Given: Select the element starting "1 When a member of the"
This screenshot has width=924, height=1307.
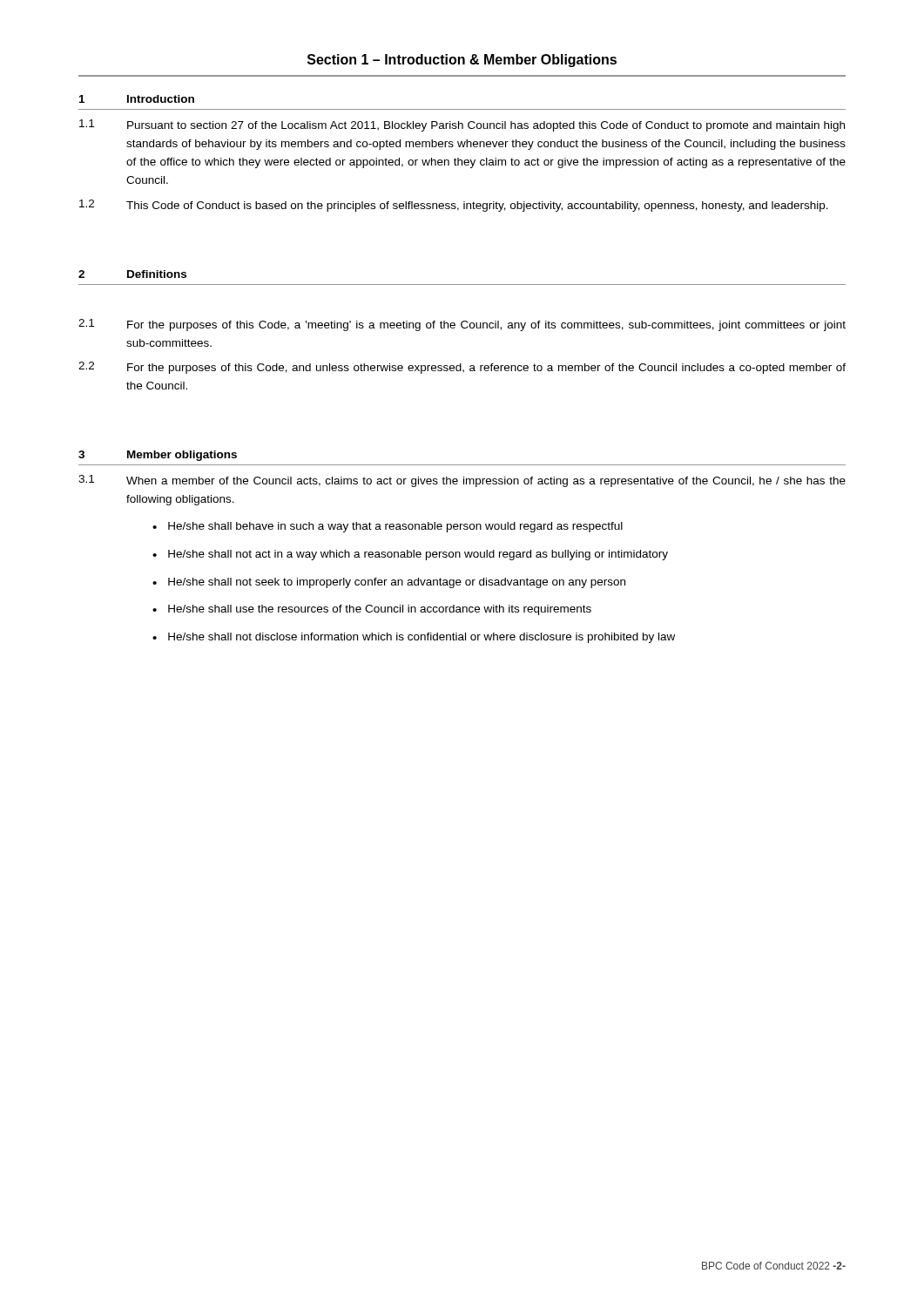Looking at the screenshot, I should (x=462, y=491).
